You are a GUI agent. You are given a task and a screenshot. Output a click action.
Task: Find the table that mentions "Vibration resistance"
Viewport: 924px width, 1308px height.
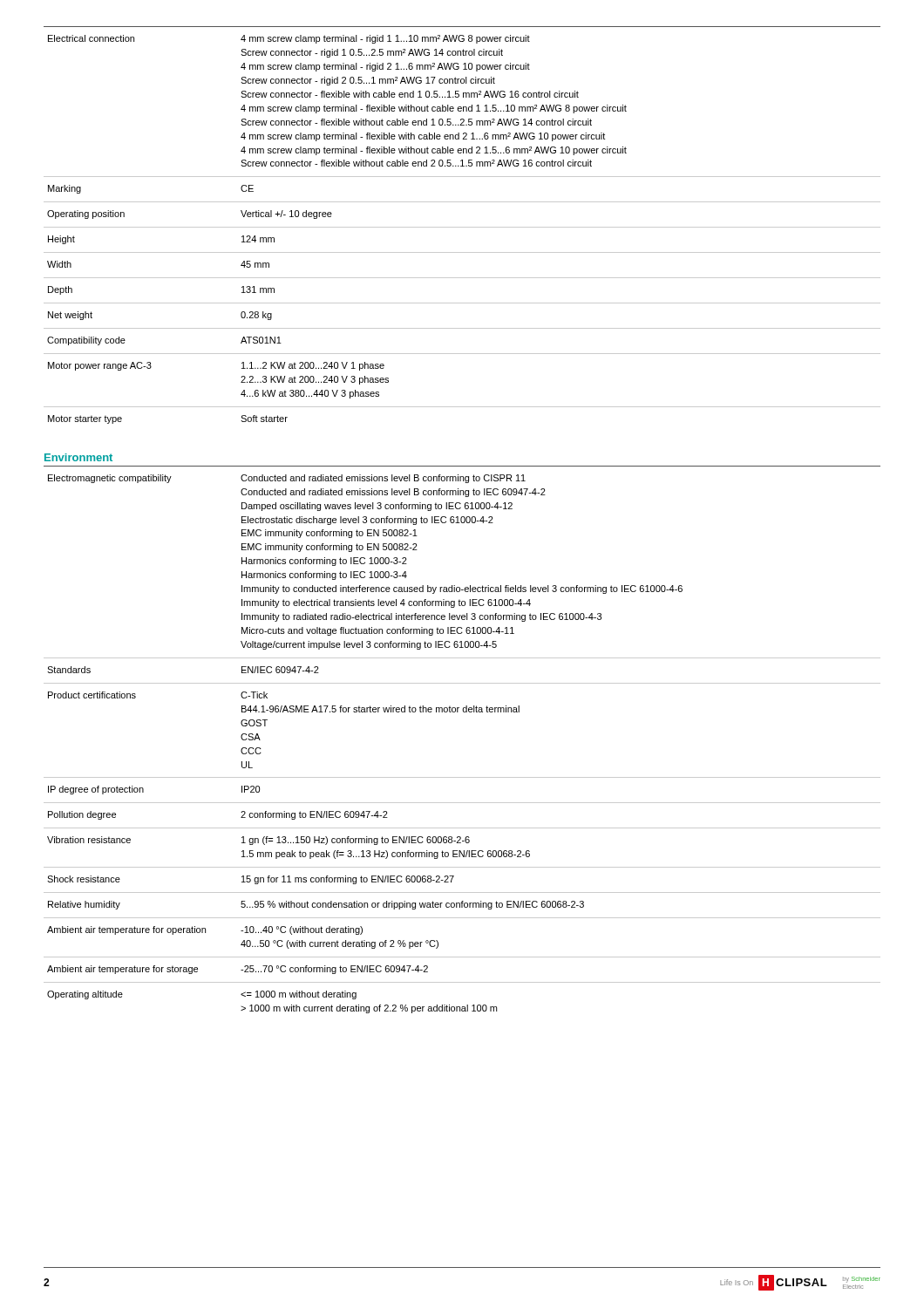462,743
